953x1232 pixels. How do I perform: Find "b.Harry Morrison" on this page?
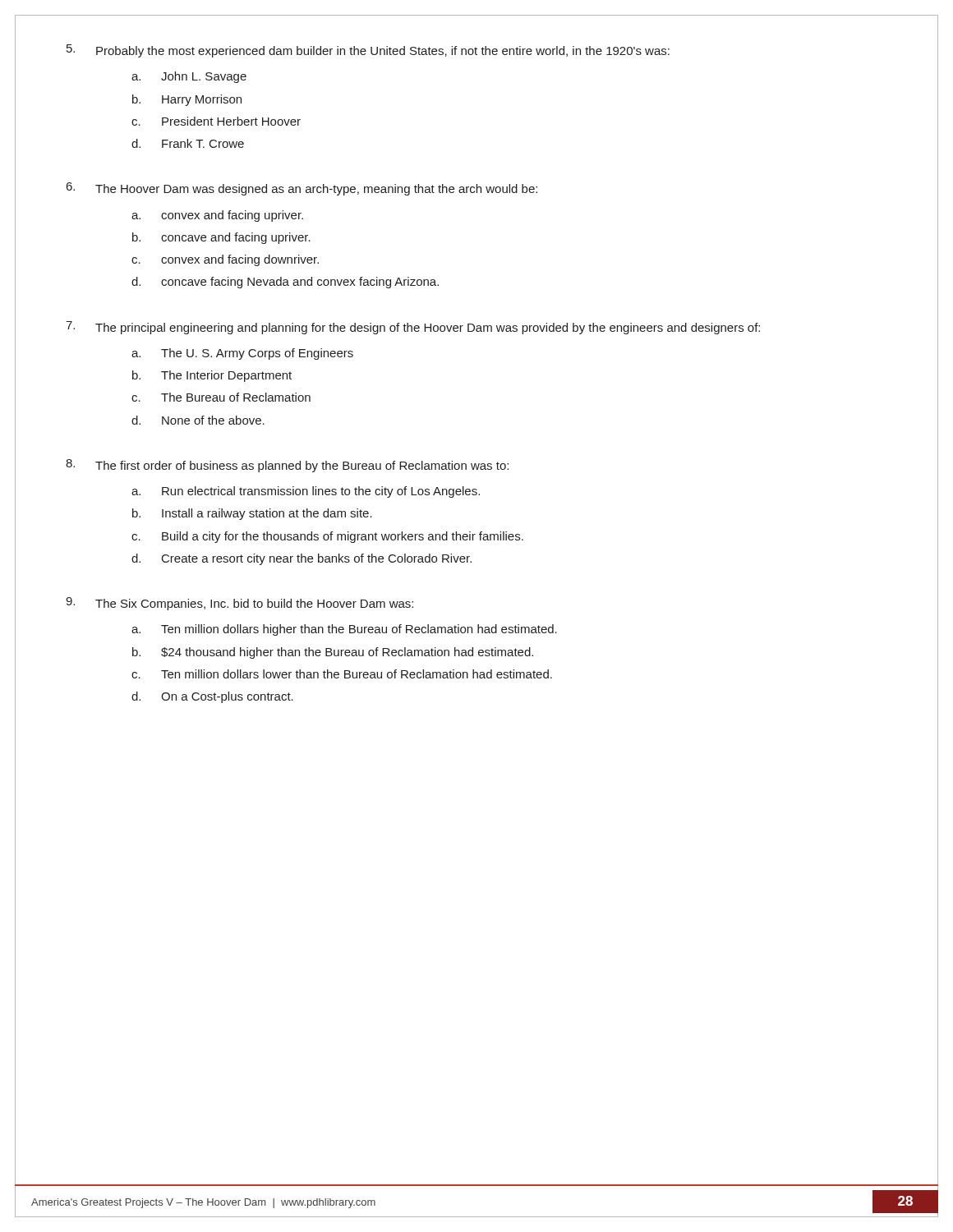187,99
